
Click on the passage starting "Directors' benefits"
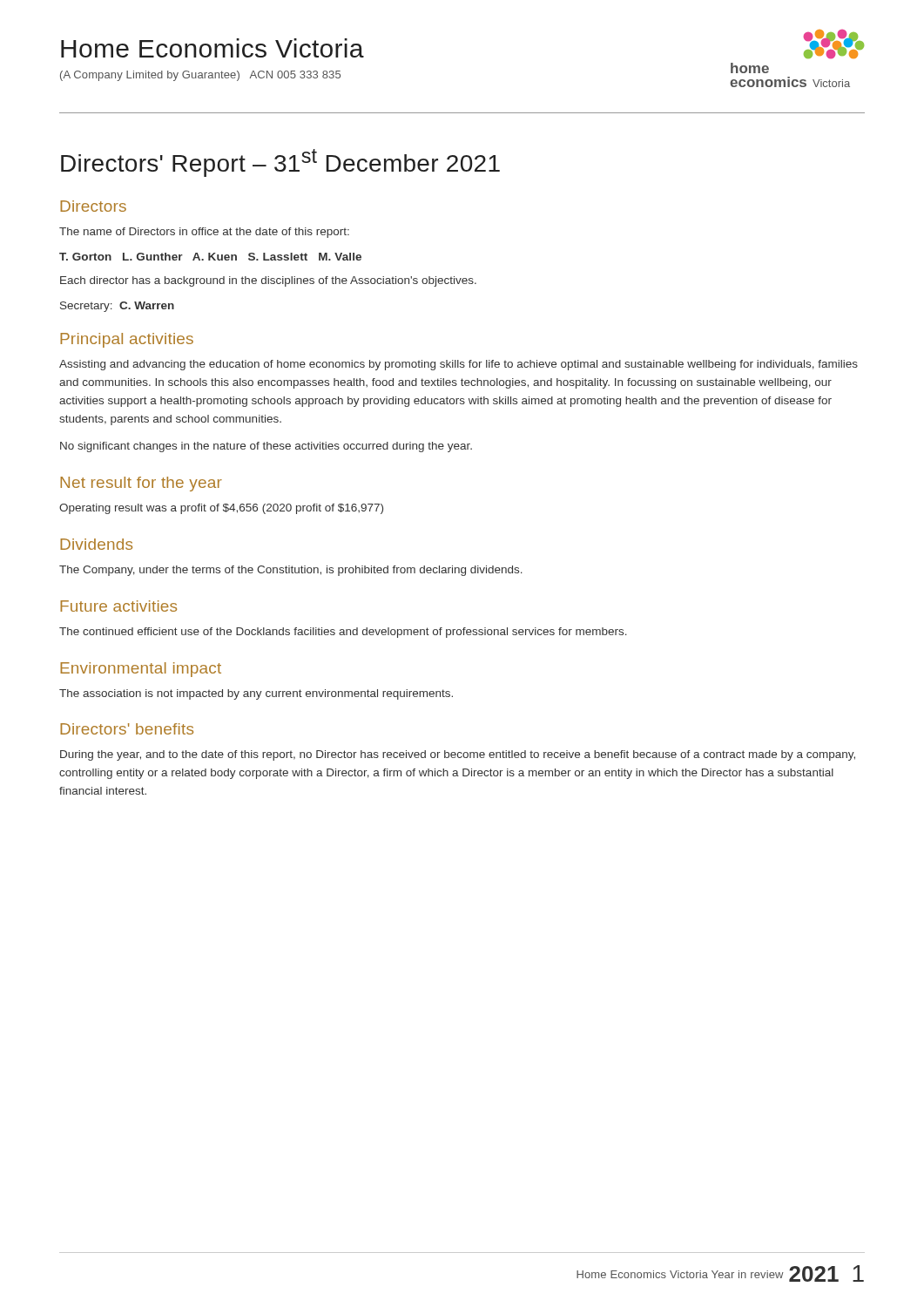click(127, 729)
